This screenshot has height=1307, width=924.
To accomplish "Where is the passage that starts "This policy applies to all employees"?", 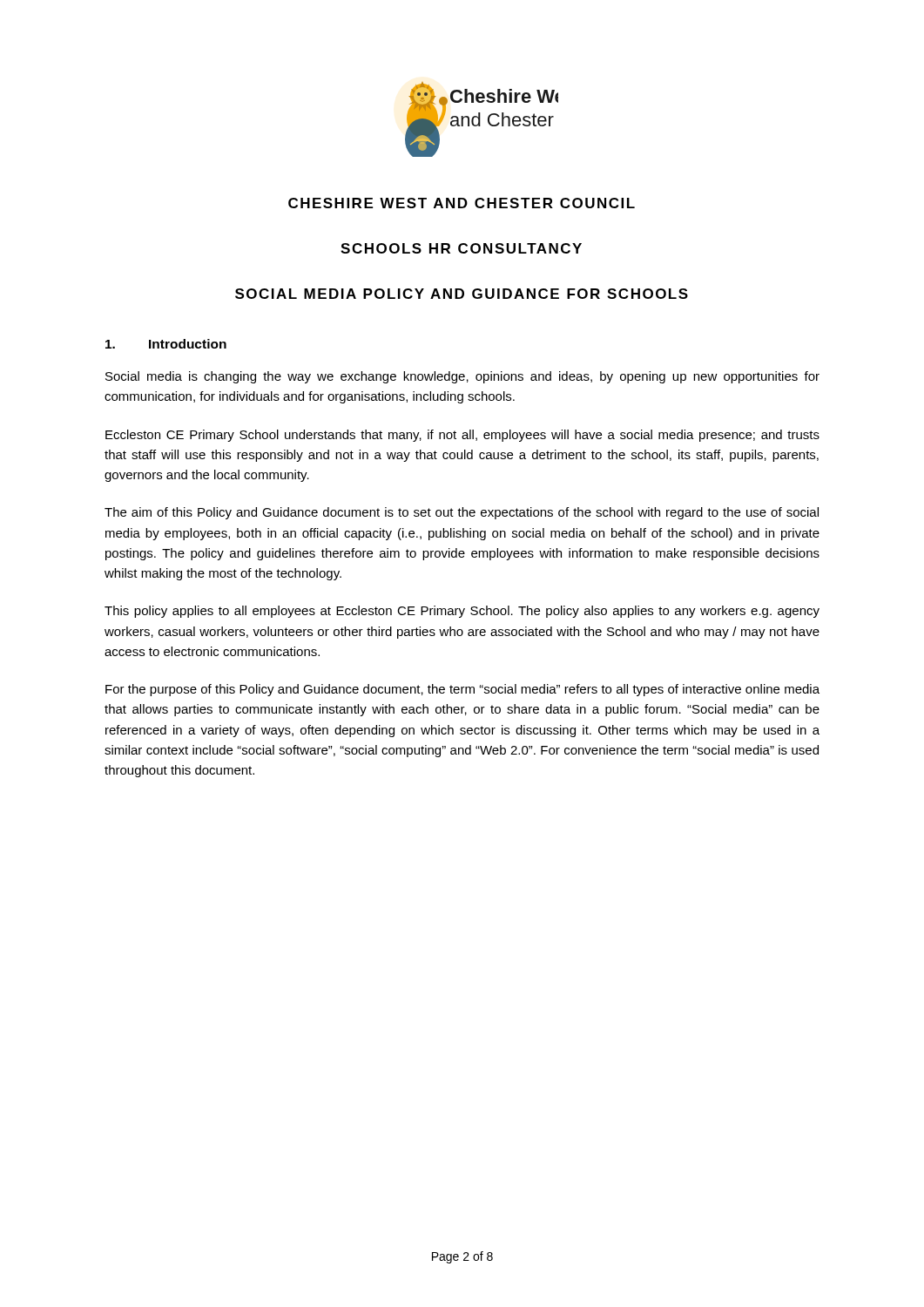I will point(462,631).
